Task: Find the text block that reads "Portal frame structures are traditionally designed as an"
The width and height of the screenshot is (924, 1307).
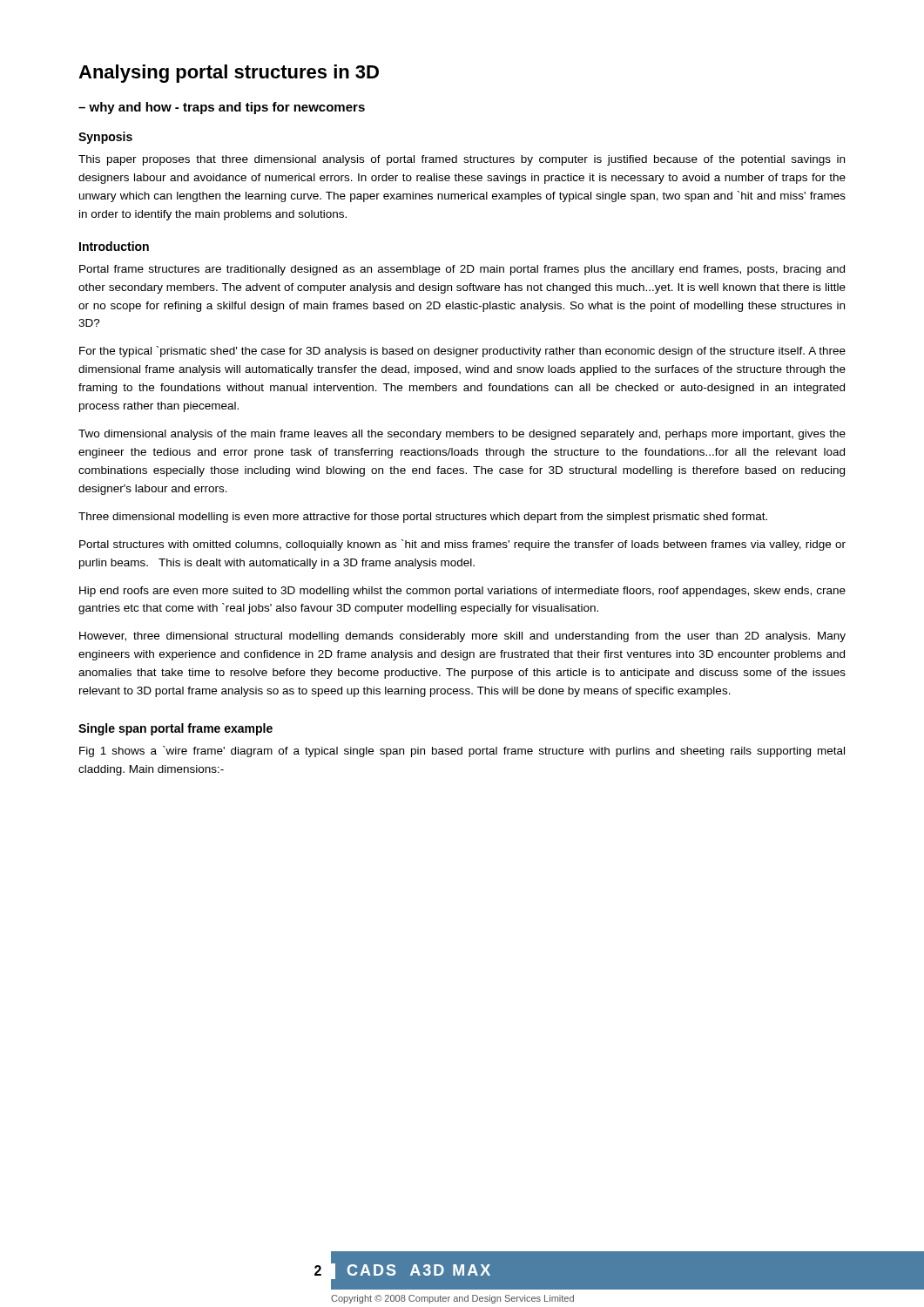Action: [462, 296]
